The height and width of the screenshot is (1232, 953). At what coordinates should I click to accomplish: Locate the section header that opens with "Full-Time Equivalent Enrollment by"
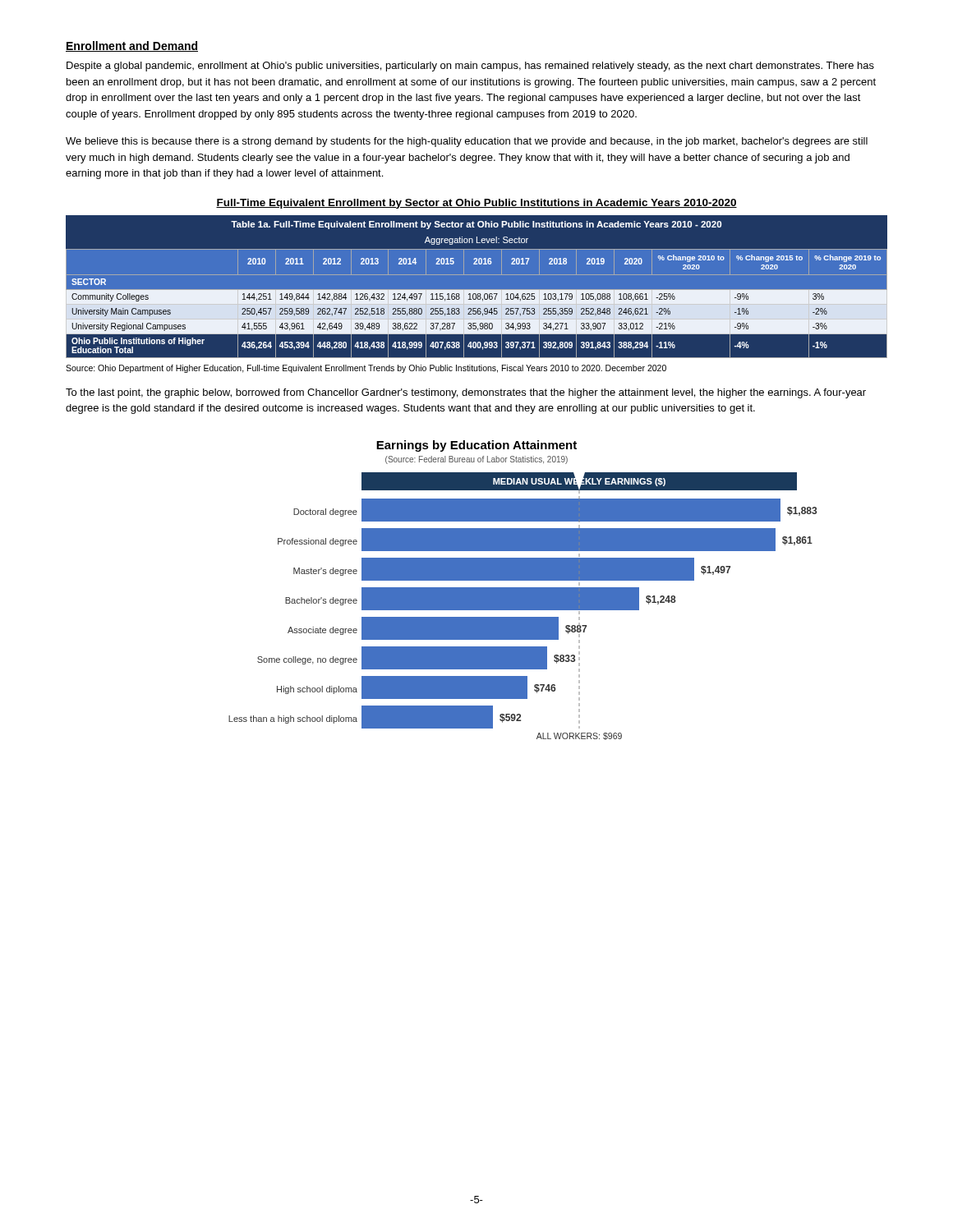tap(476, 202)
